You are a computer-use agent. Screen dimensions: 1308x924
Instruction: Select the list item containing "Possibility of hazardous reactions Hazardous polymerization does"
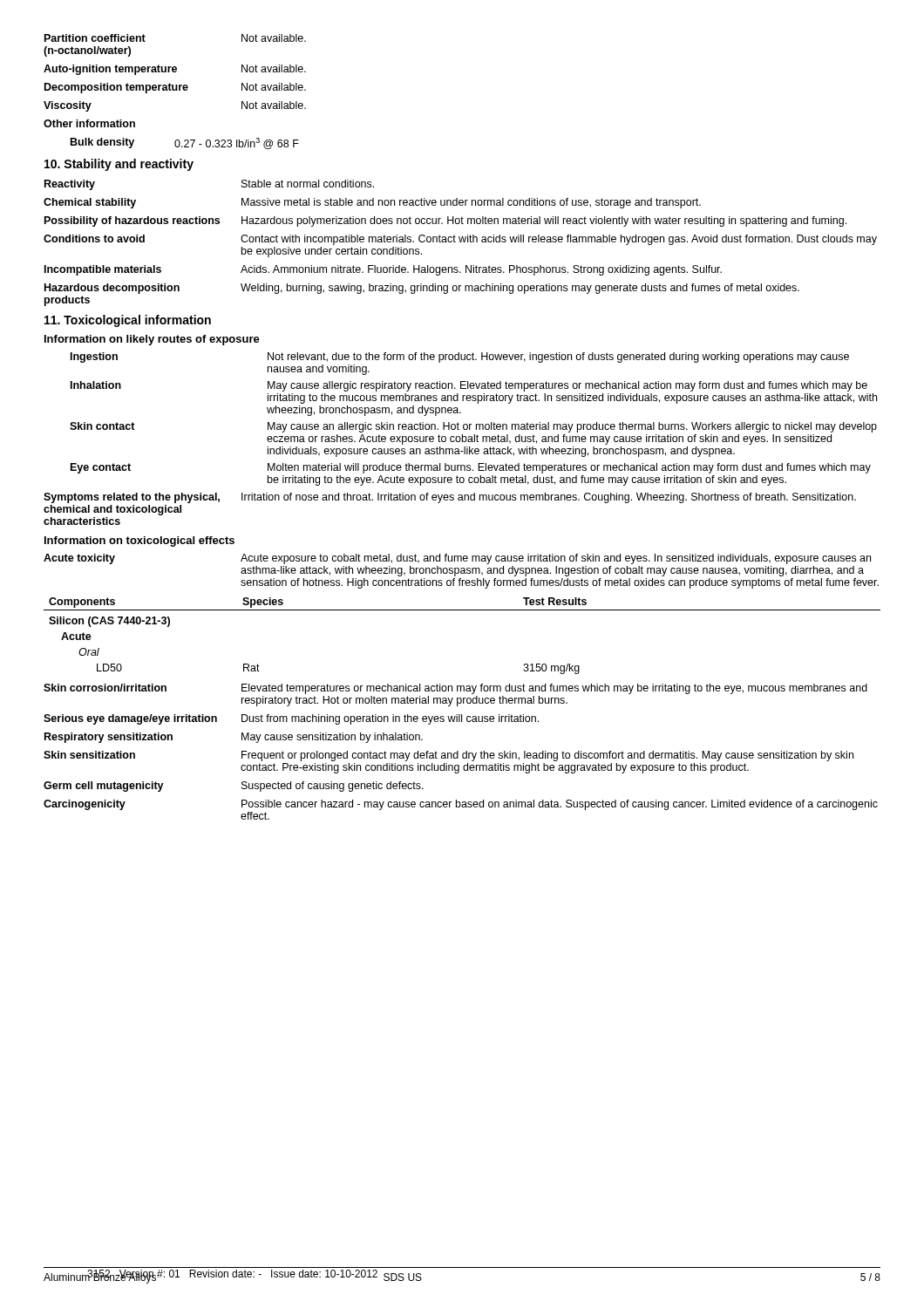[462, 220]
